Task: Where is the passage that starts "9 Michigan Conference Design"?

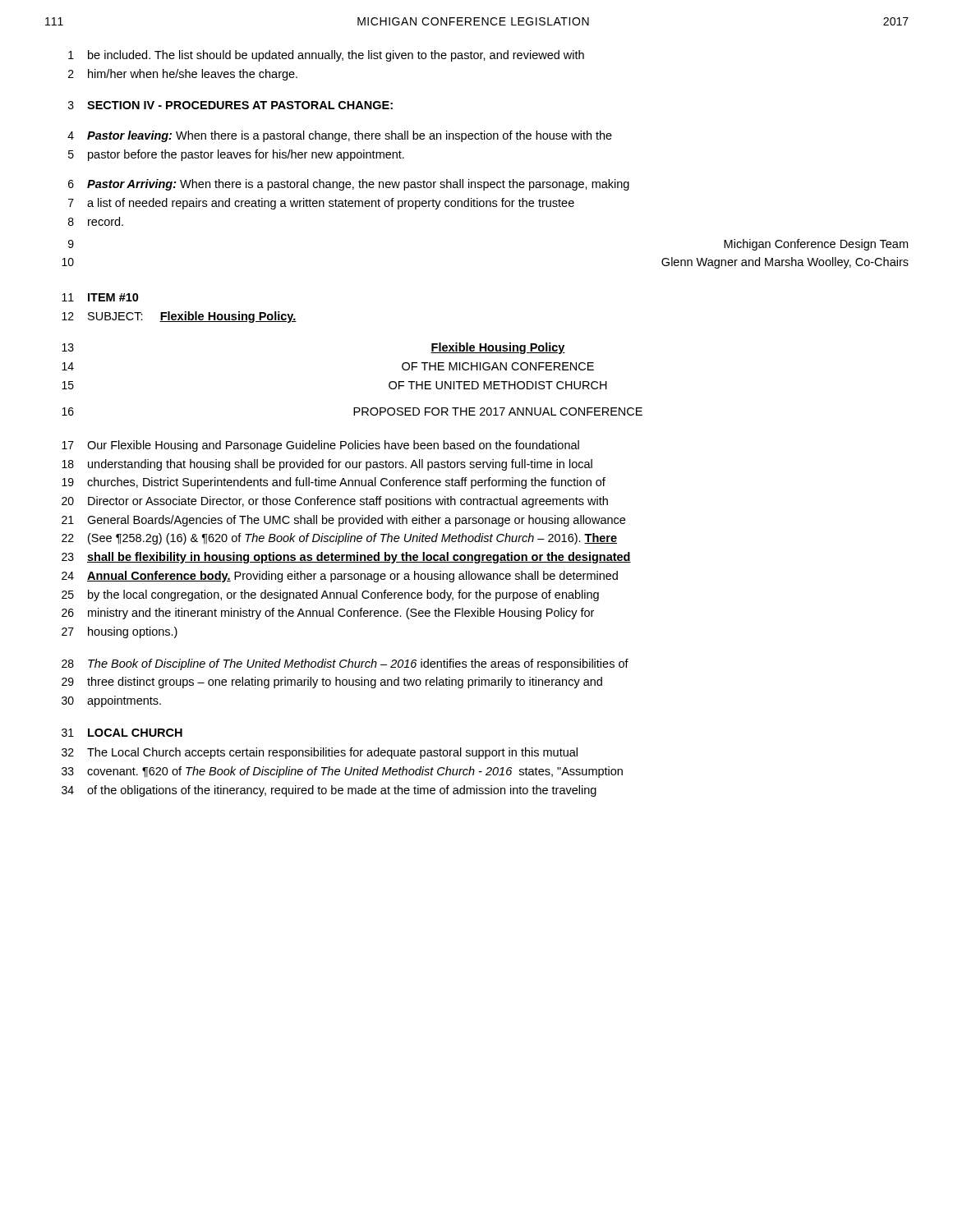Action: pyautogui.click(x=71, y=244)
